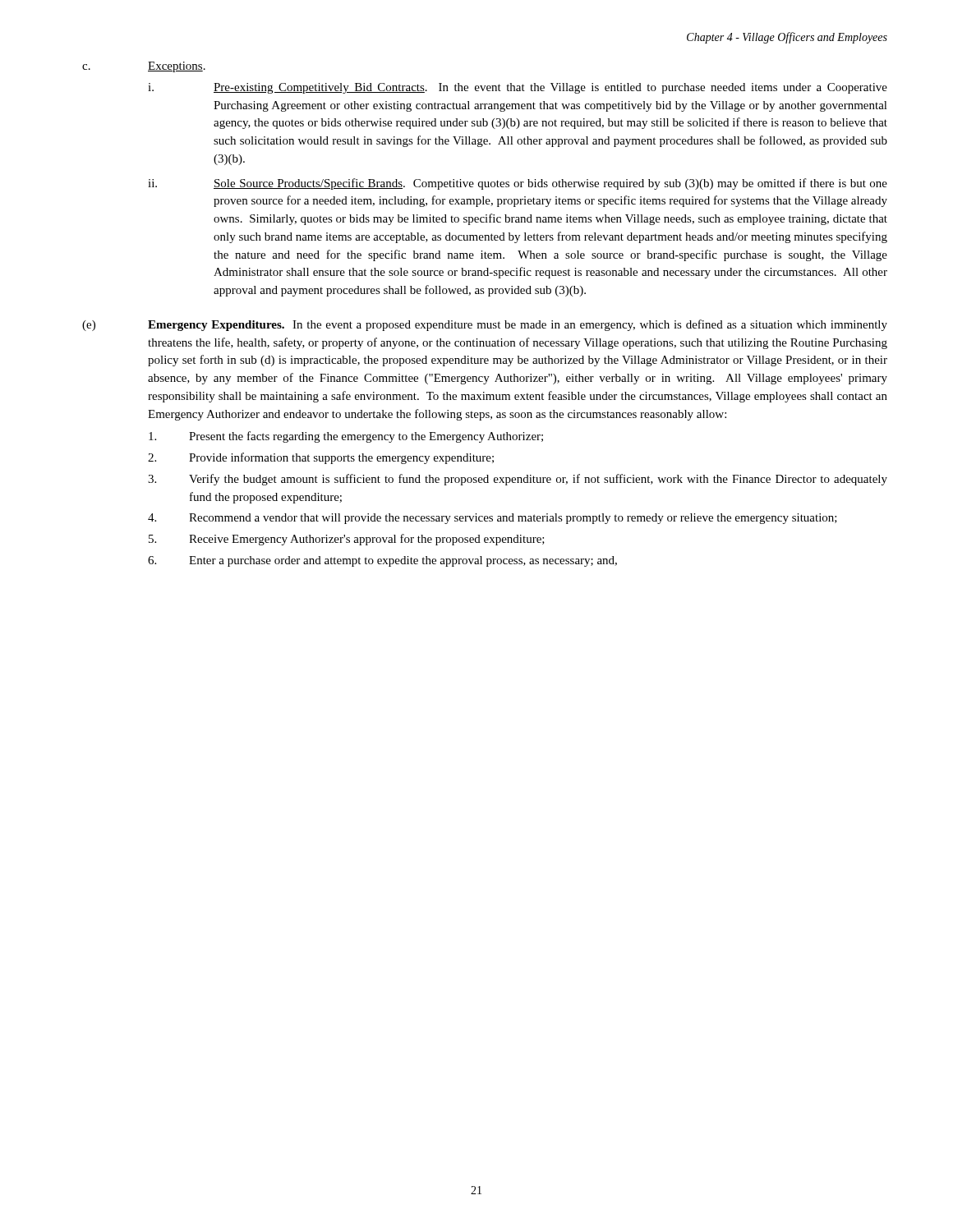Point to the text starting "2. Provide information"

321,458
